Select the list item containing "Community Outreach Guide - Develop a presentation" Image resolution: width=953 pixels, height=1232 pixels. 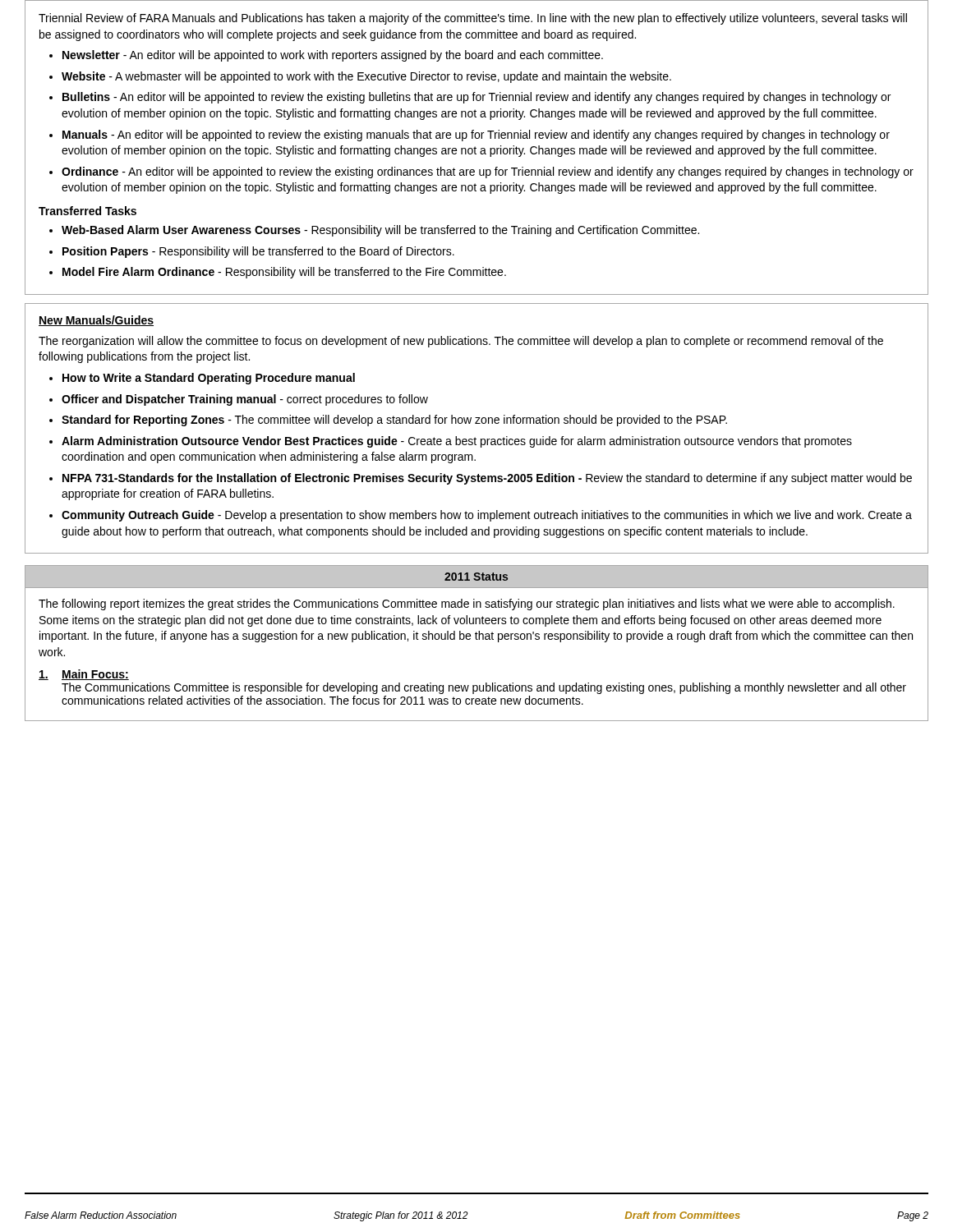(488, 524)
